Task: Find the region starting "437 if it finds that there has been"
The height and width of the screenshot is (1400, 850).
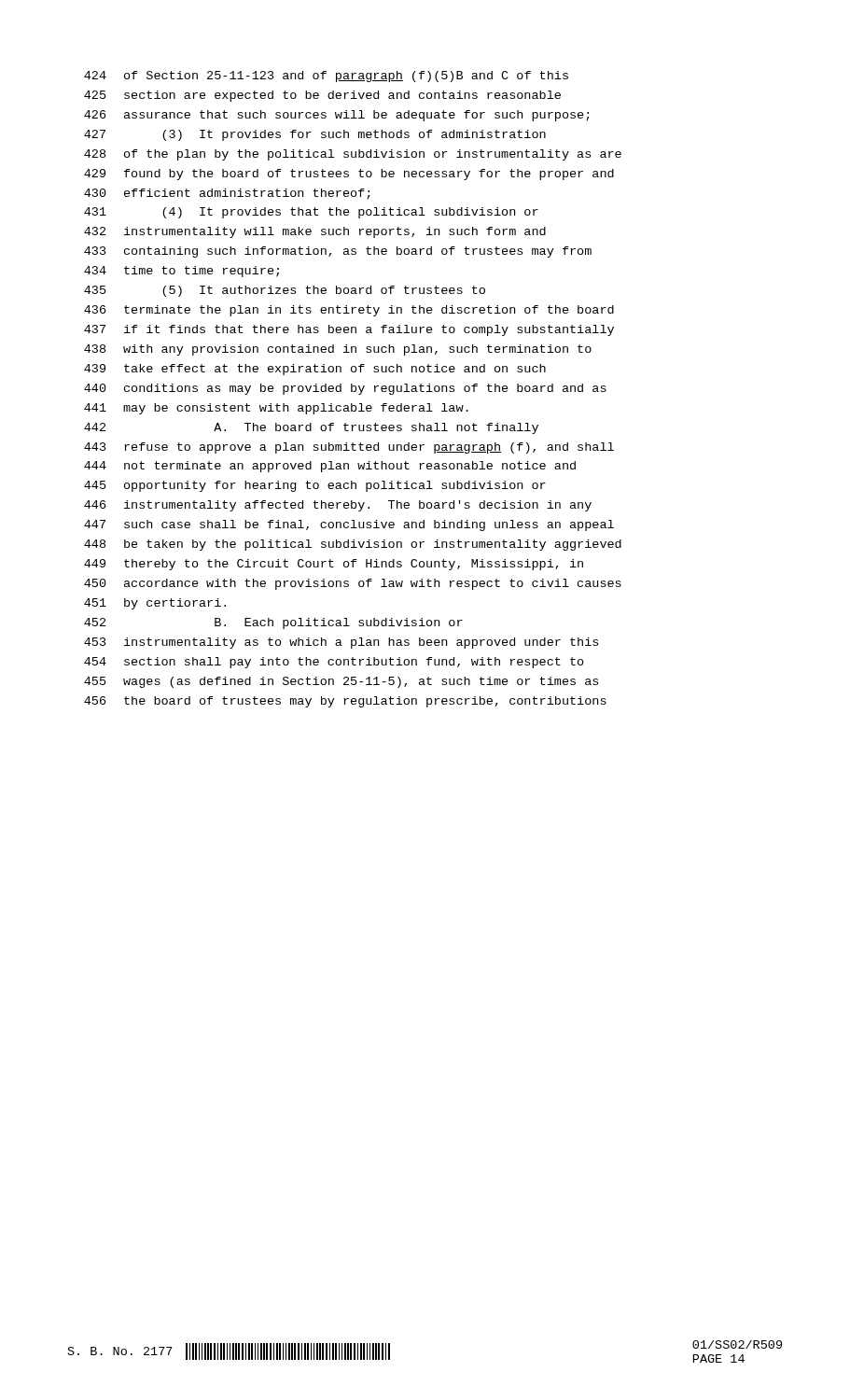Action: click(x=341, y=331)
